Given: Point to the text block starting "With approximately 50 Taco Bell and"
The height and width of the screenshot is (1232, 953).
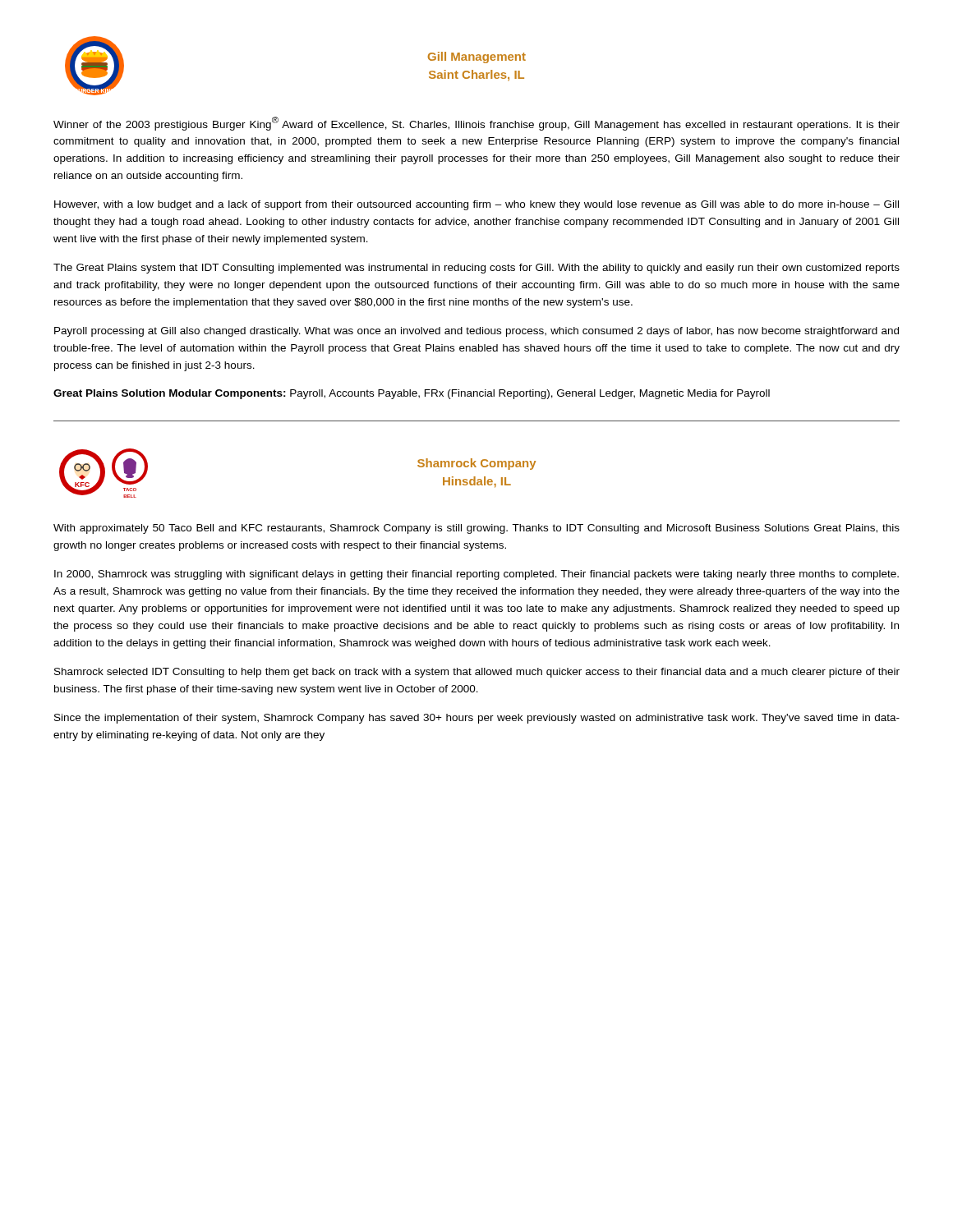Looking at the screenshot, I should tap(476, 537).
